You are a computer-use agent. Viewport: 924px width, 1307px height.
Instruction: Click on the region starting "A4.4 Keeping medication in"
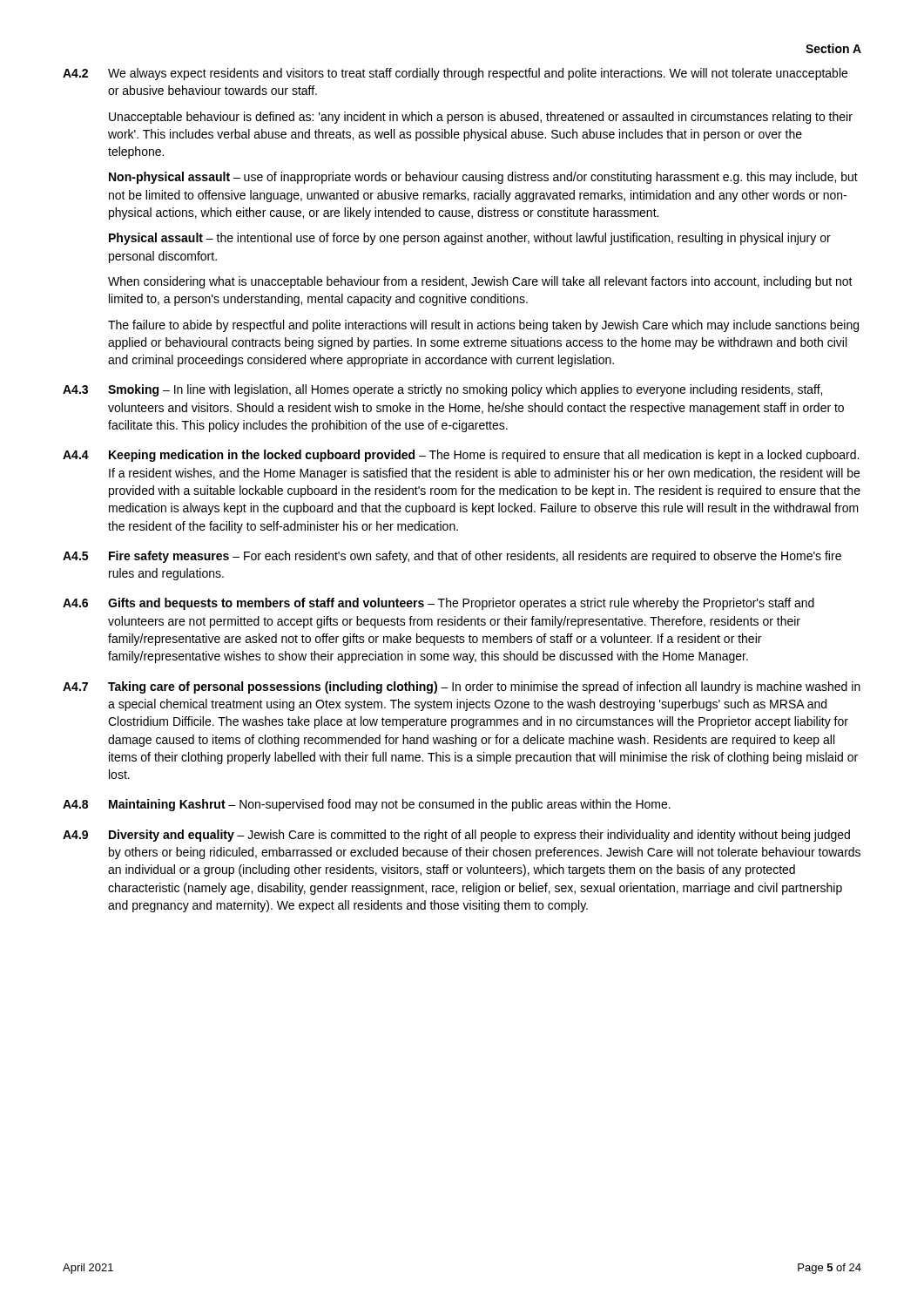point(462,491)
